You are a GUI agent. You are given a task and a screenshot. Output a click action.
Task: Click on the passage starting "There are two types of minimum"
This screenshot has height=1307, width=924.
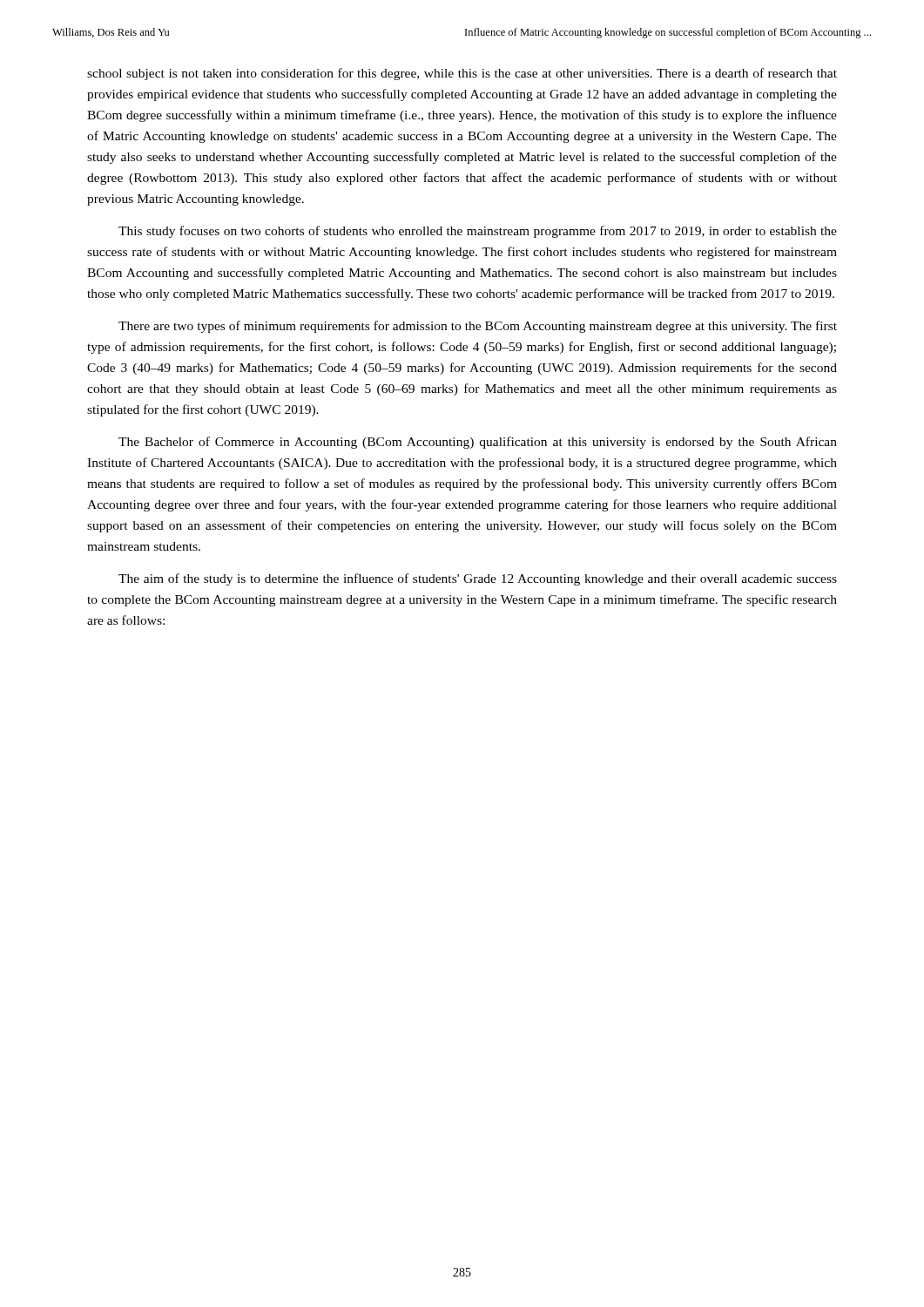pyautogui.click(x=462, y=368)
